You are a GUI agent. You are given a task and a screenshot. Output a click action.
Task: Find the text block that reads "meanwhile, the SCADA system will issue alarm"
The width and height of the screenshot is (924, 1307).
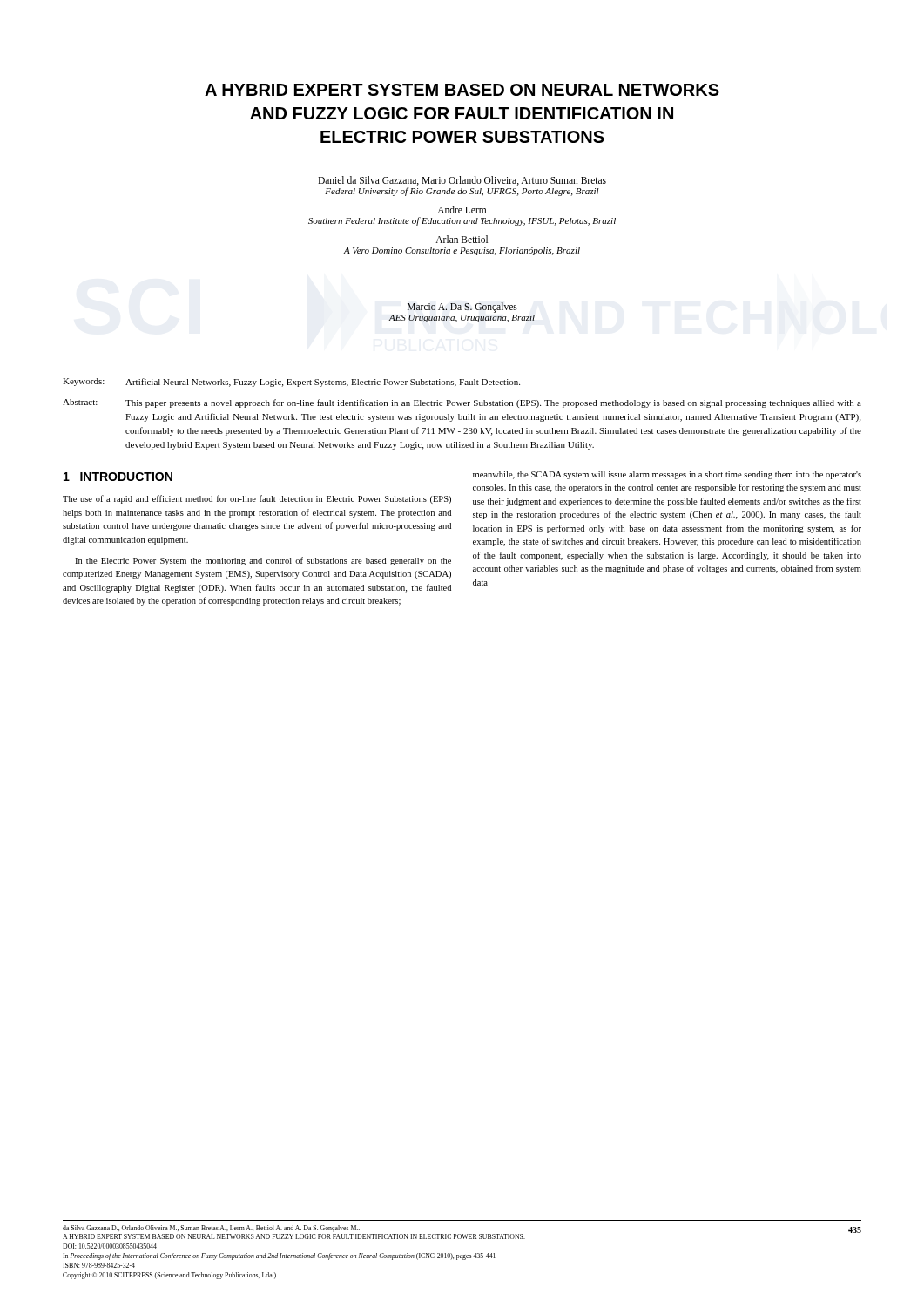[x=667, y=529]
